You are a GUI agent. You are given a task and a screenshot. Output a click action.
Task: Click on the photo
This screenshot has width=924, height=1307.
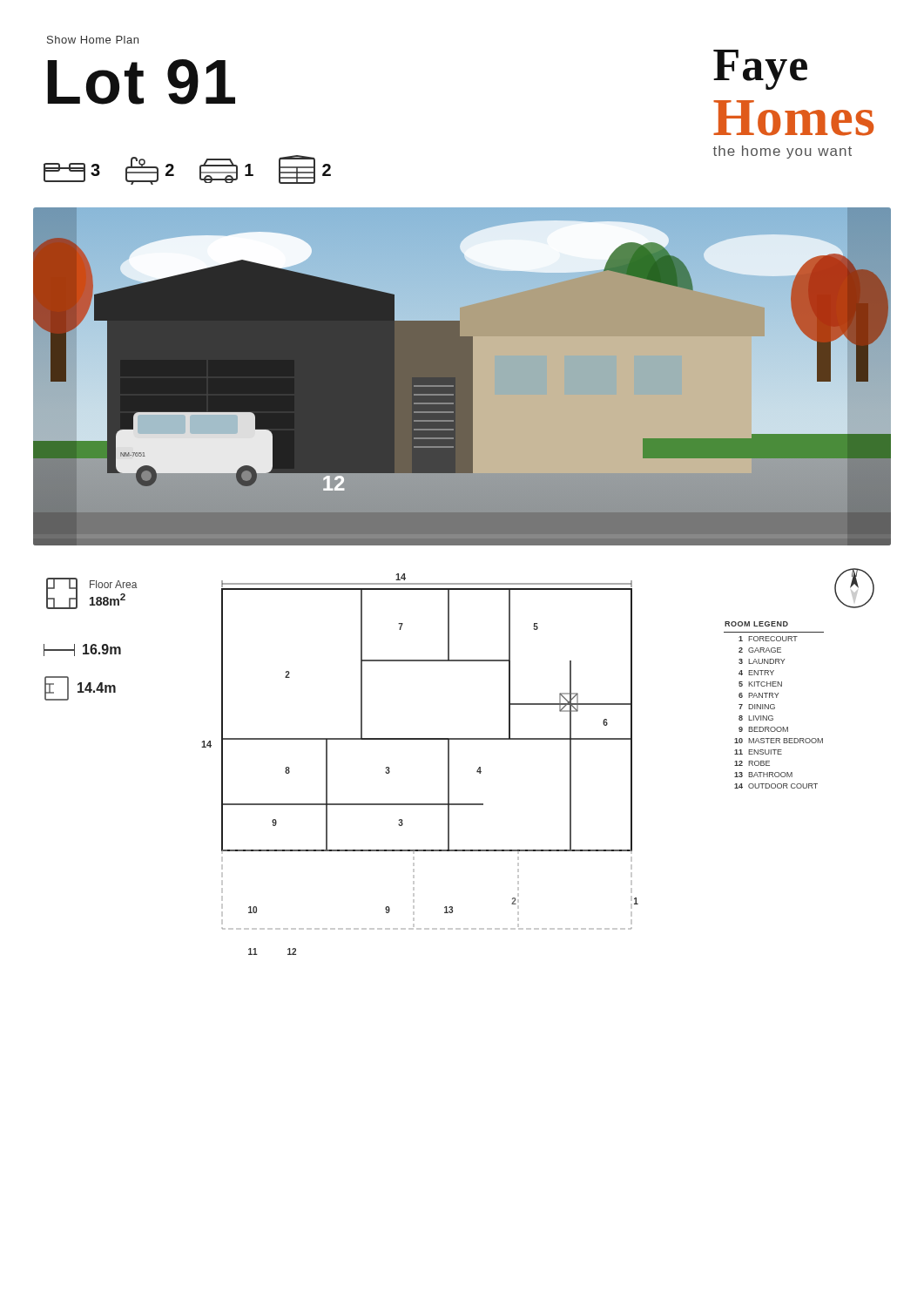pos(462,376)
